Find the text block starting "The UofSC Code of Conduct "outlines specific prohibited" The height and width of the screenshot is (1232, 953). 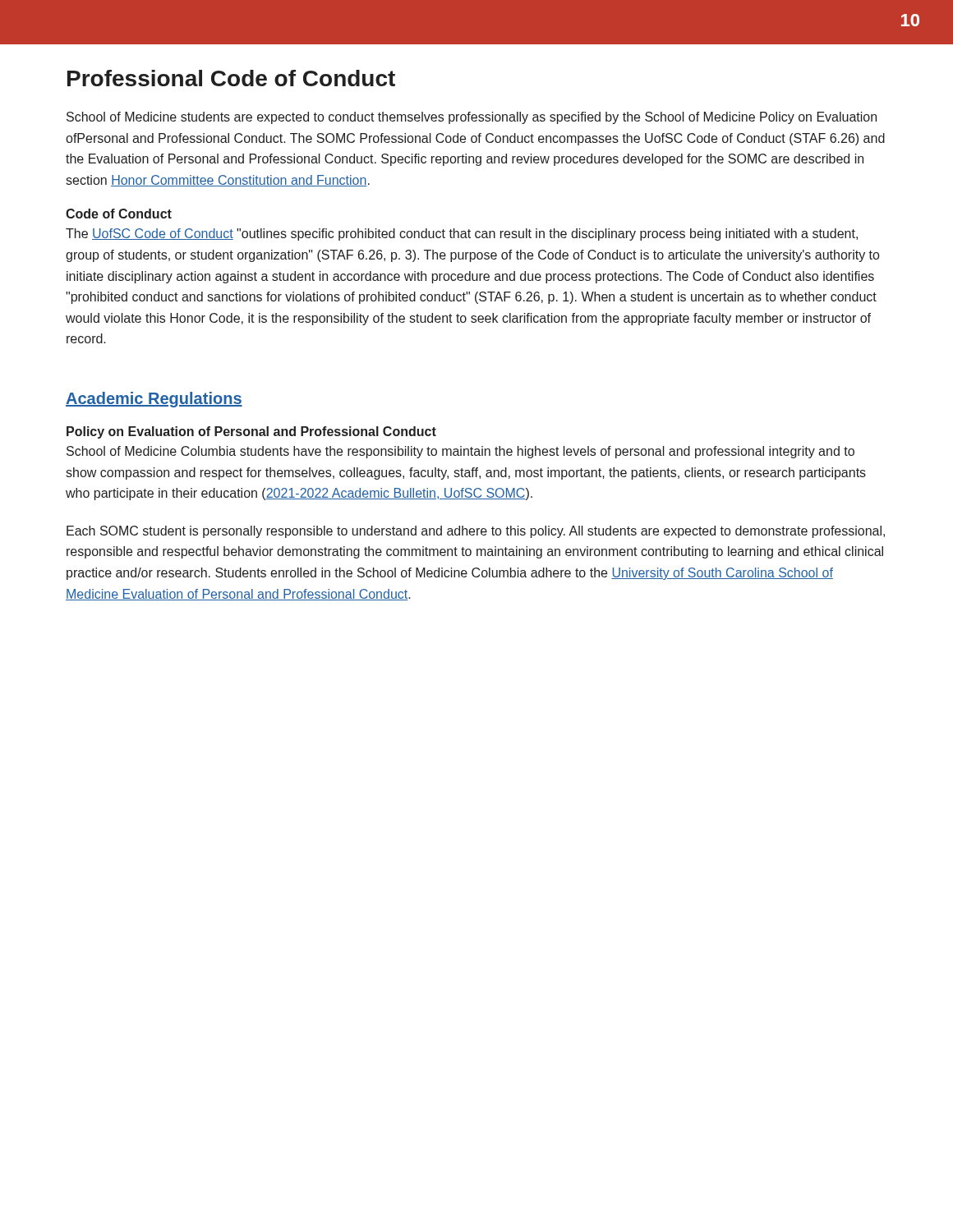click(473, 287)
